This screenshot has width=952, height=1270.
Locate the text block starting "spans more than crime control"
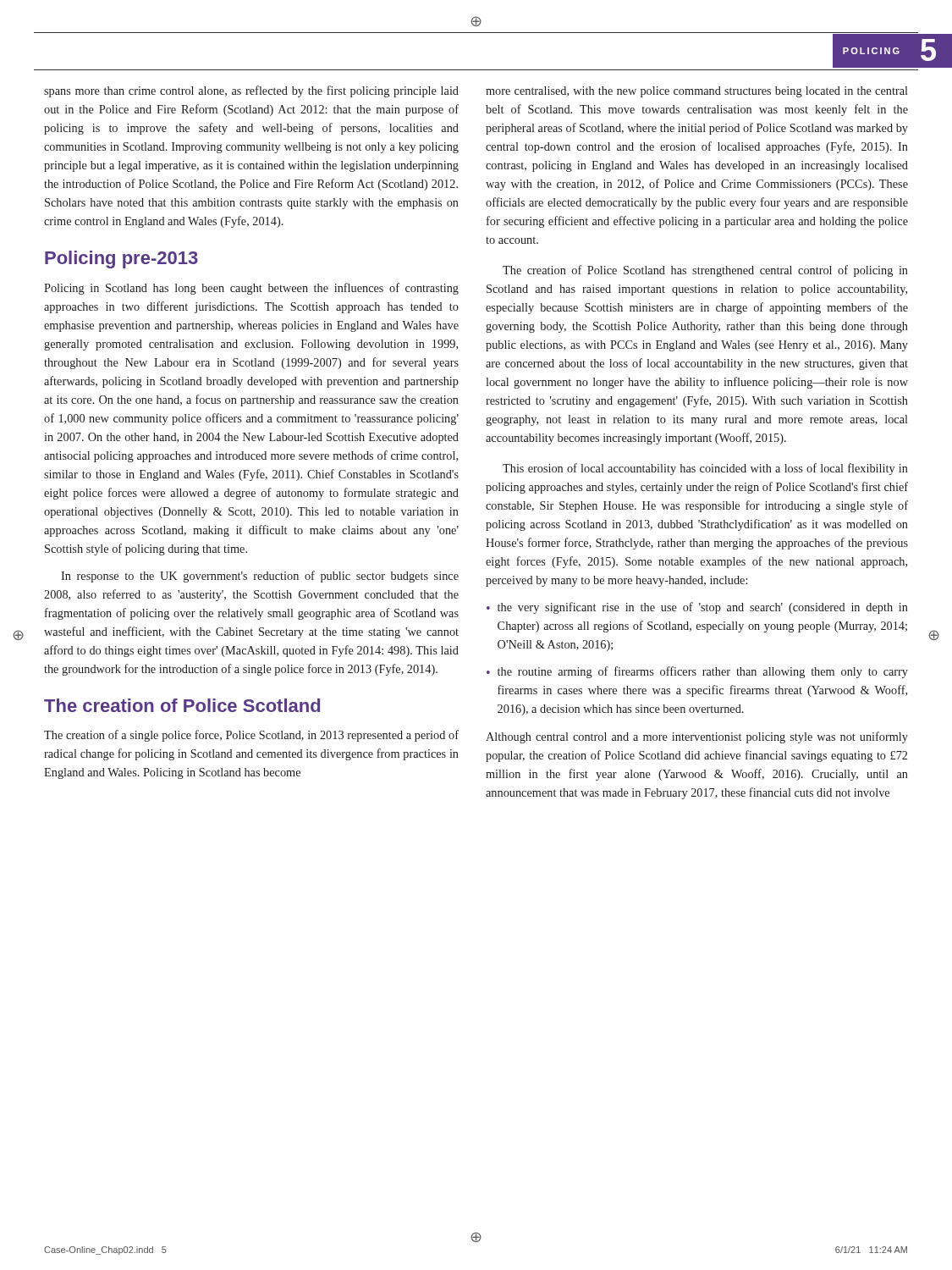(251, 156)
